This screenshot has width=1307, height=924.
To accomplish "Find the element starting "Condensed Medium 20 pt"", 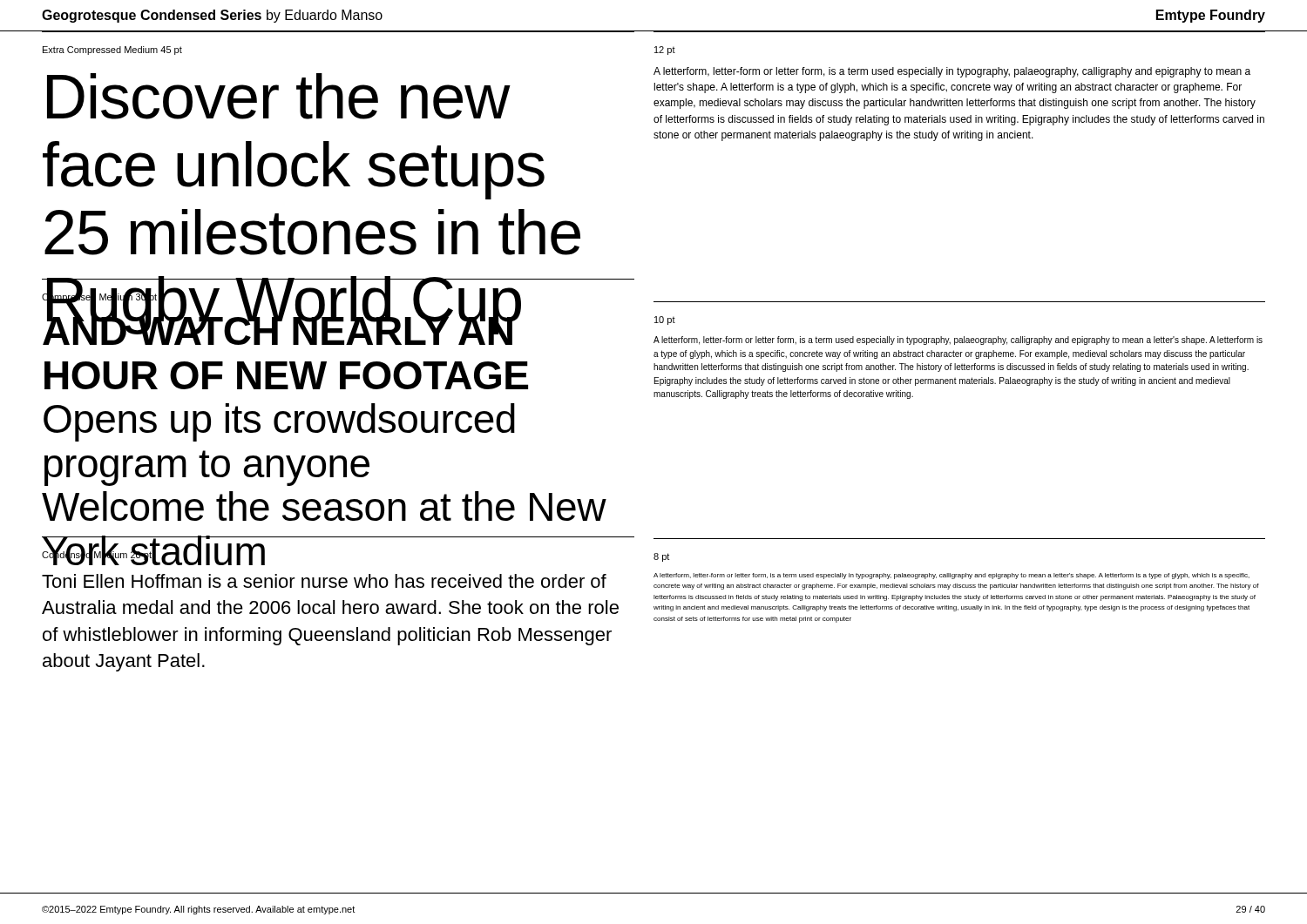I will [97, 555].
